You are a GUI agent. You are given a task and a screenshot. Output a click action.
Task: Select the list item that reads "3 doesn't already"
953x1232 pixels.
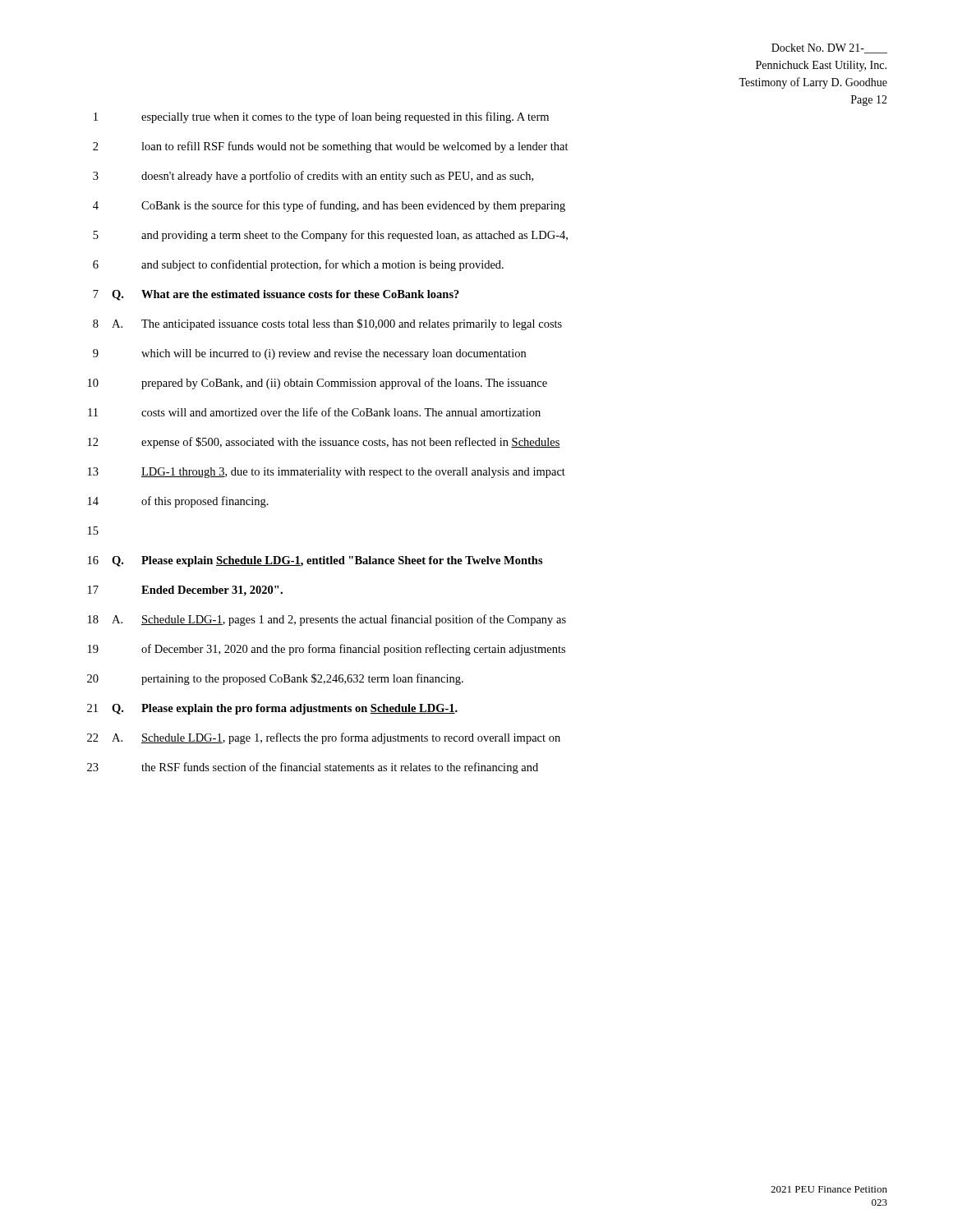[476, 176]
